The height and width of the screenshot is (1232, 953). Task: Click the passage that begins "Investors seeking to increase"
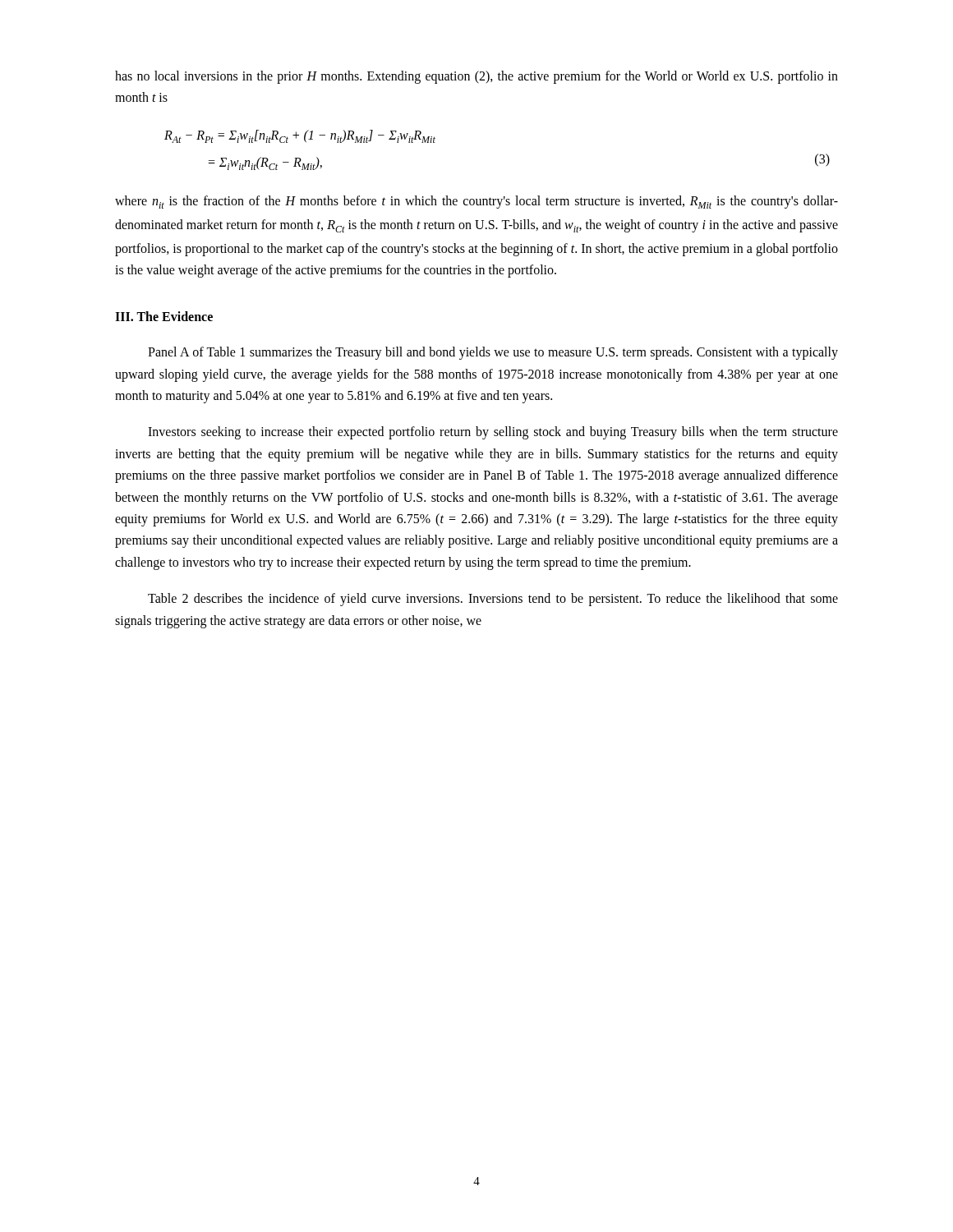[476, 497]
